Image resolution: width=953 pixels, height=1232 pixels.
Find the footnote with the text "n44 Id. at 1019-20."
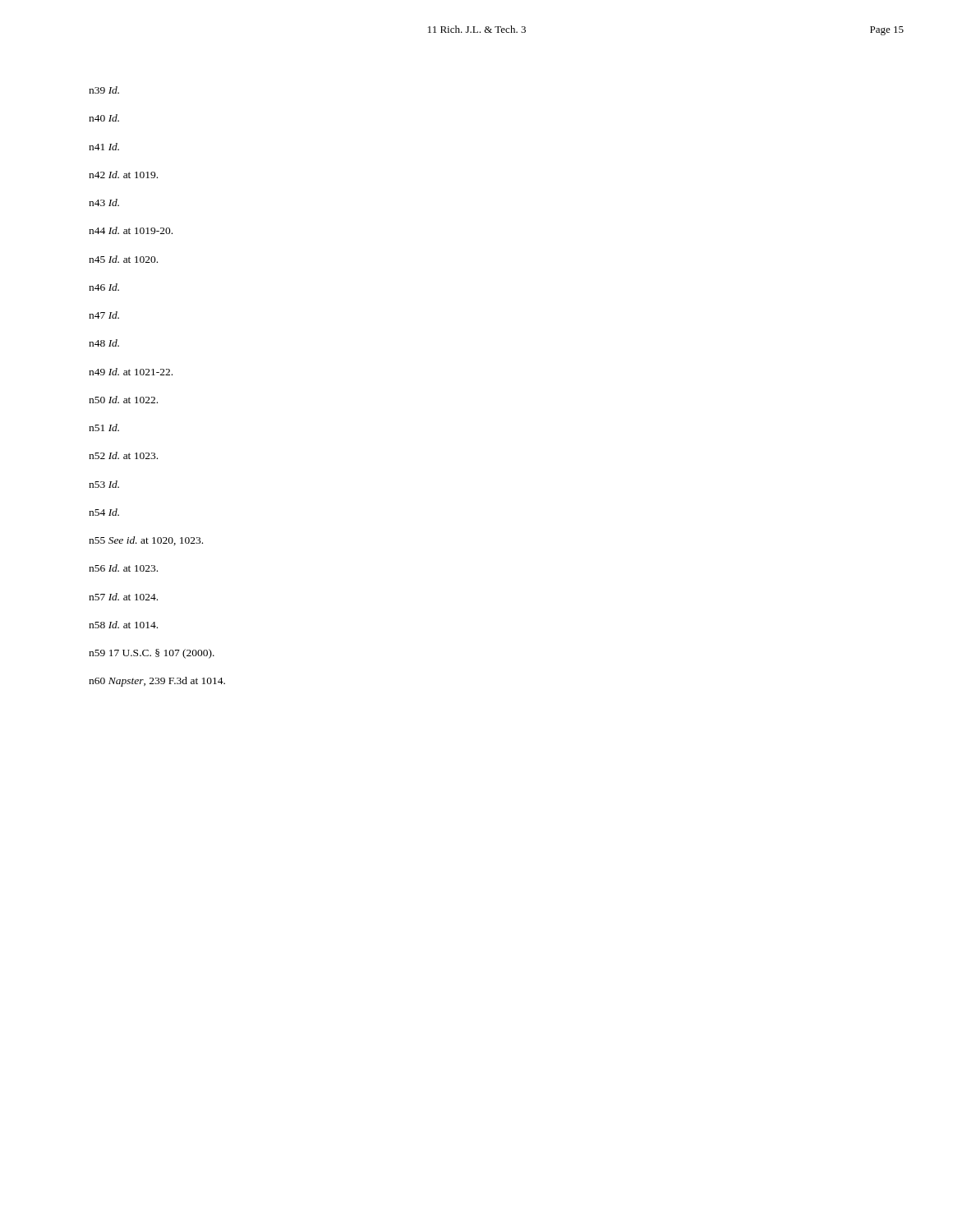click(131, 231)
